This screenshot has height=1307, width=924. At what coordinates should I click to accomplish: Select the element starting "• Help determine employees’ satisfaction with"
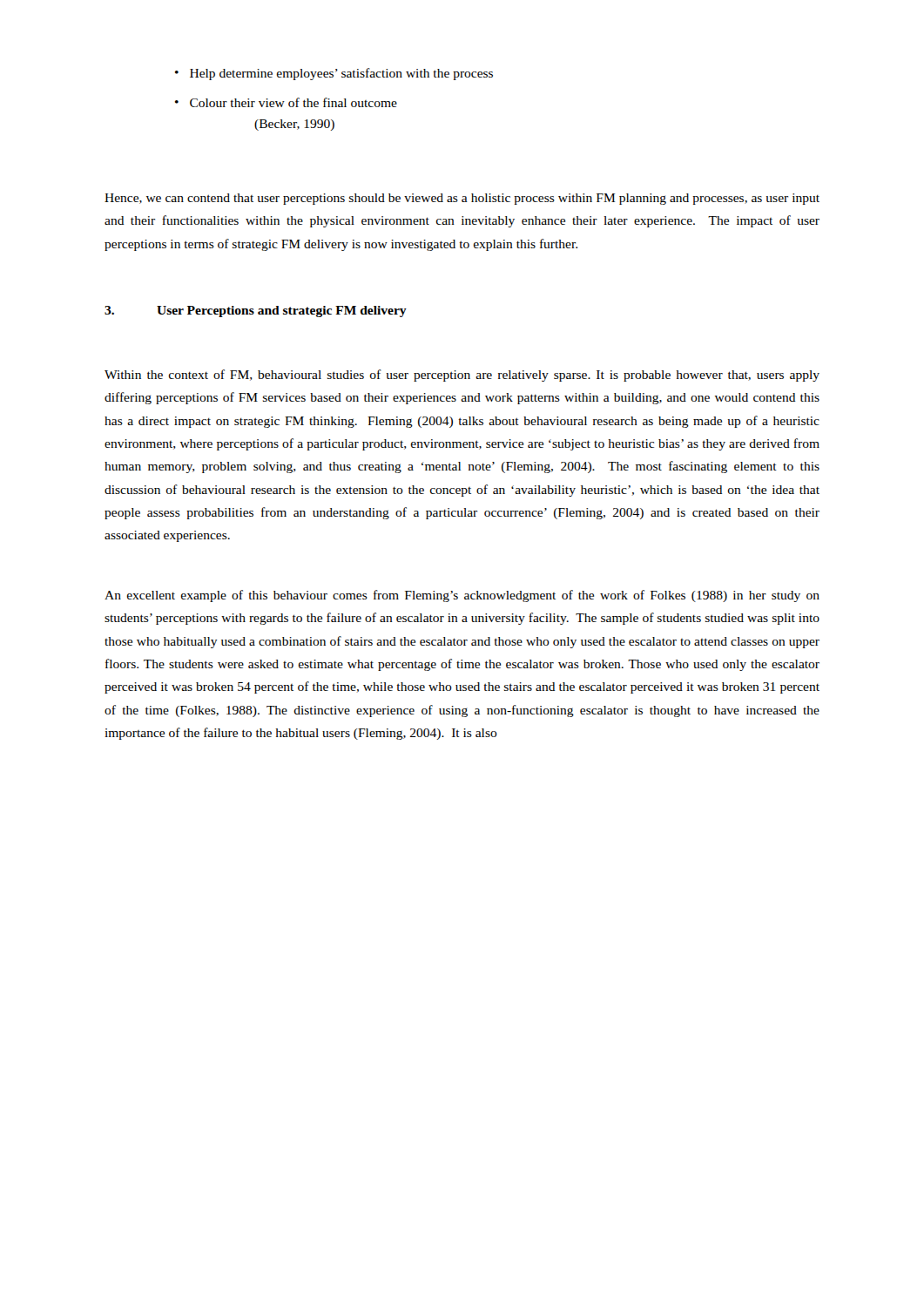(334, 73)
